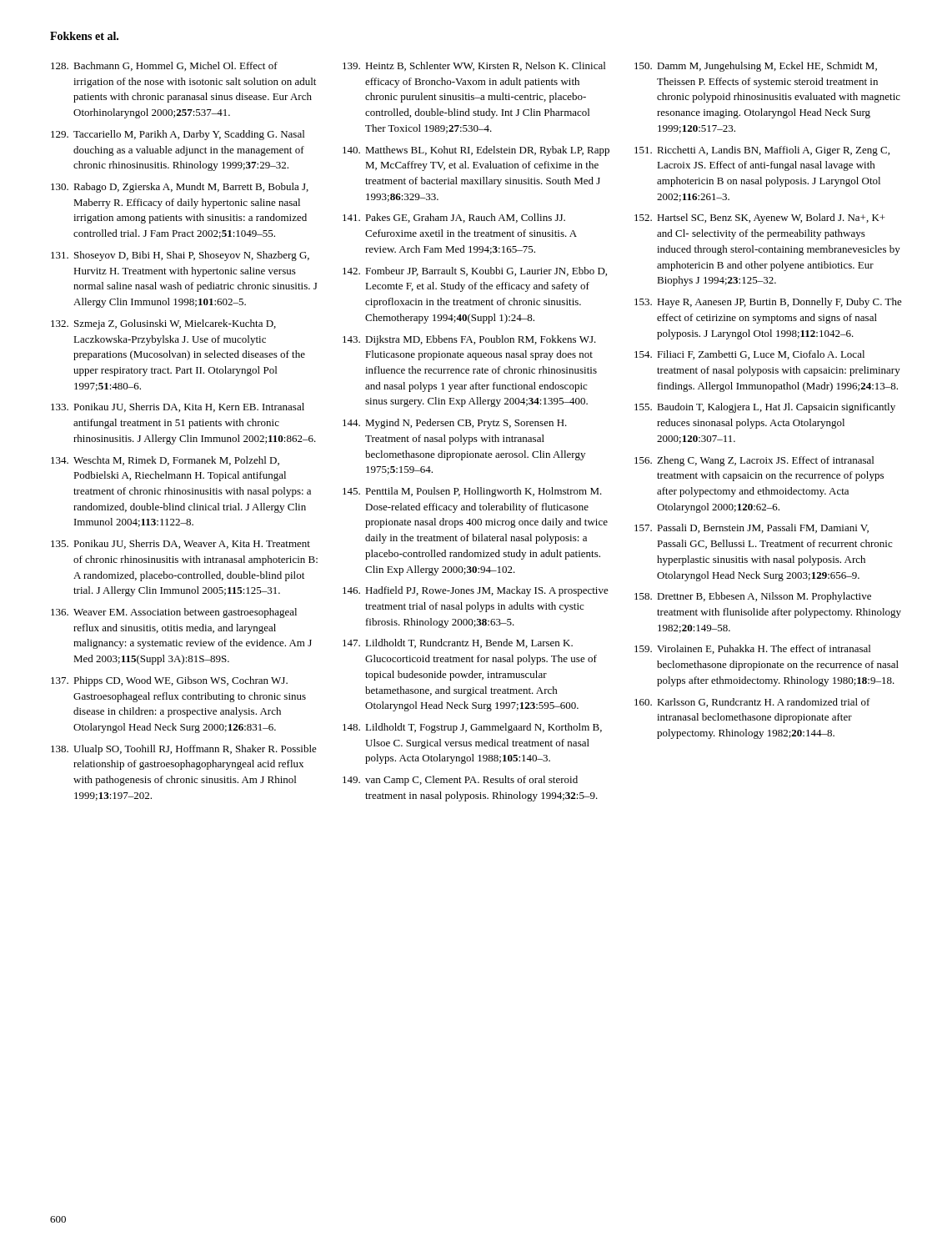Locate the list item that says "138. Ulualp SO, Toohill RJ, Hoffmann"
This screenshot has width=952, height=1251.
pyautogui.click(x=184, y=772)
